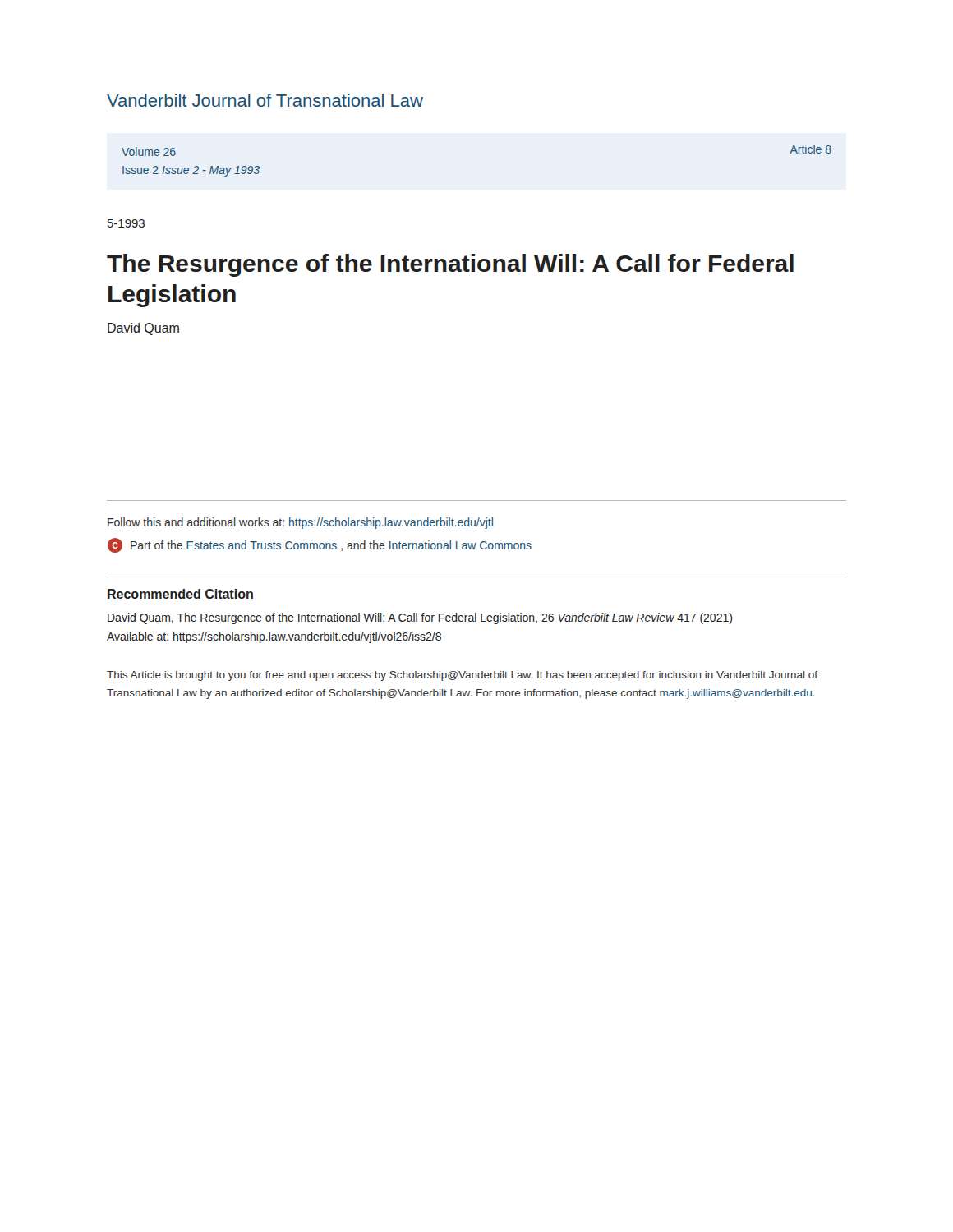Find the block on this page that starts "This Article is brought to you for"

pos(476,684)
